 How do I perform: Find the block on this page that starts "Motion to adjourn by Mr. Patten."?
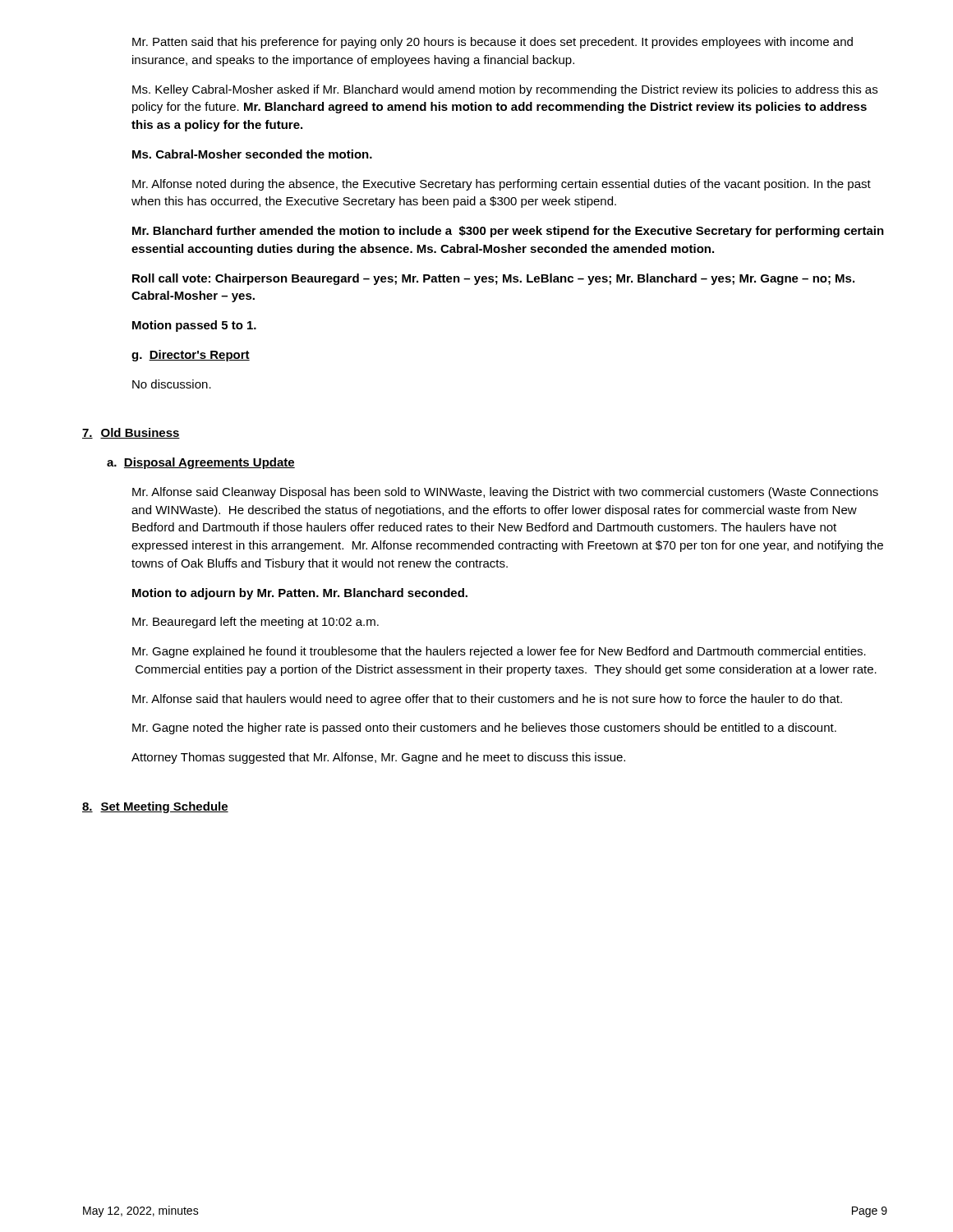(x=300, y=592)
